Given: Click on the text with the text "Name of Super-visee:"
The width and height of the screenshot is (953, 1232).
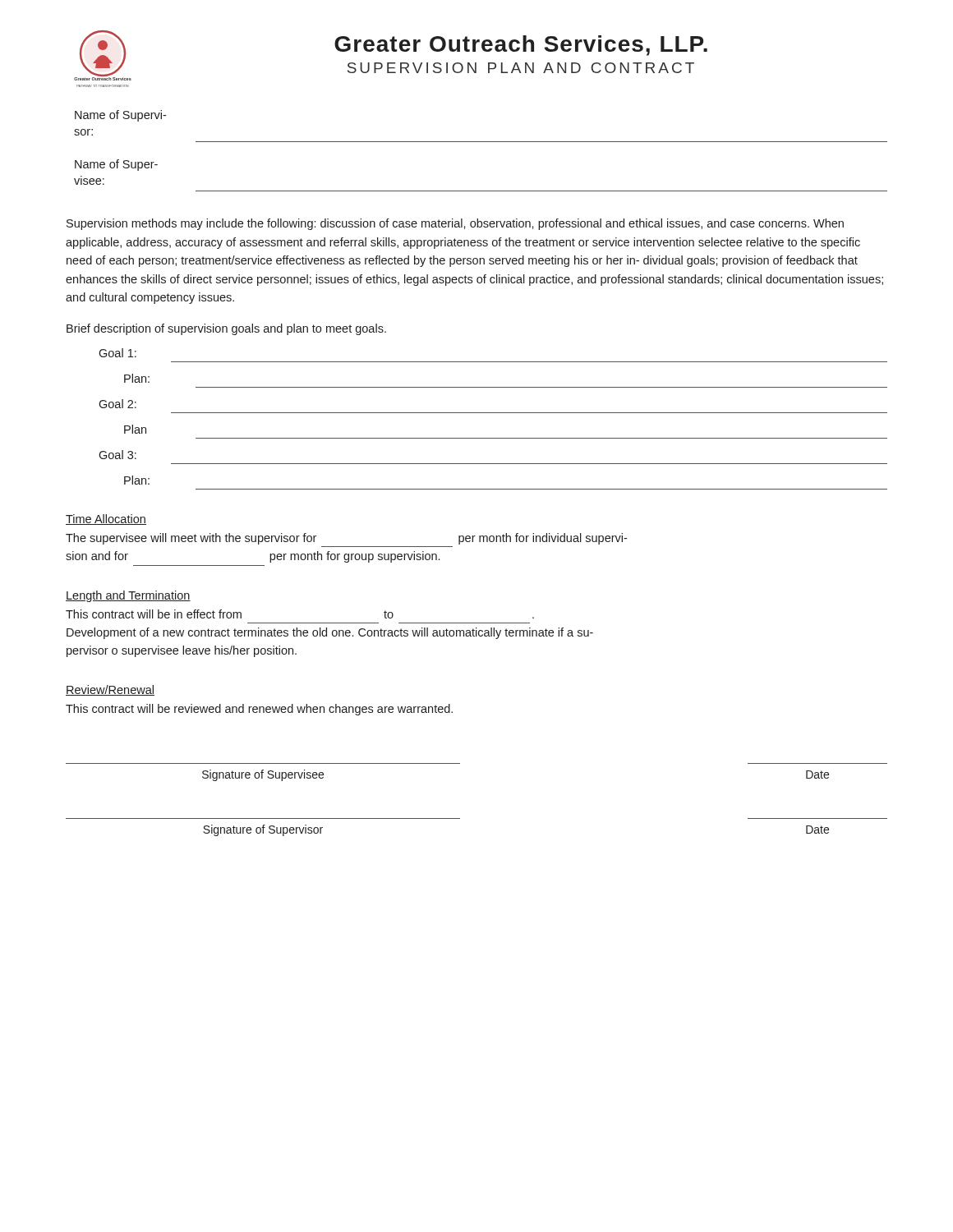Looking at the screenshot, I should click(x=116, y=165).
